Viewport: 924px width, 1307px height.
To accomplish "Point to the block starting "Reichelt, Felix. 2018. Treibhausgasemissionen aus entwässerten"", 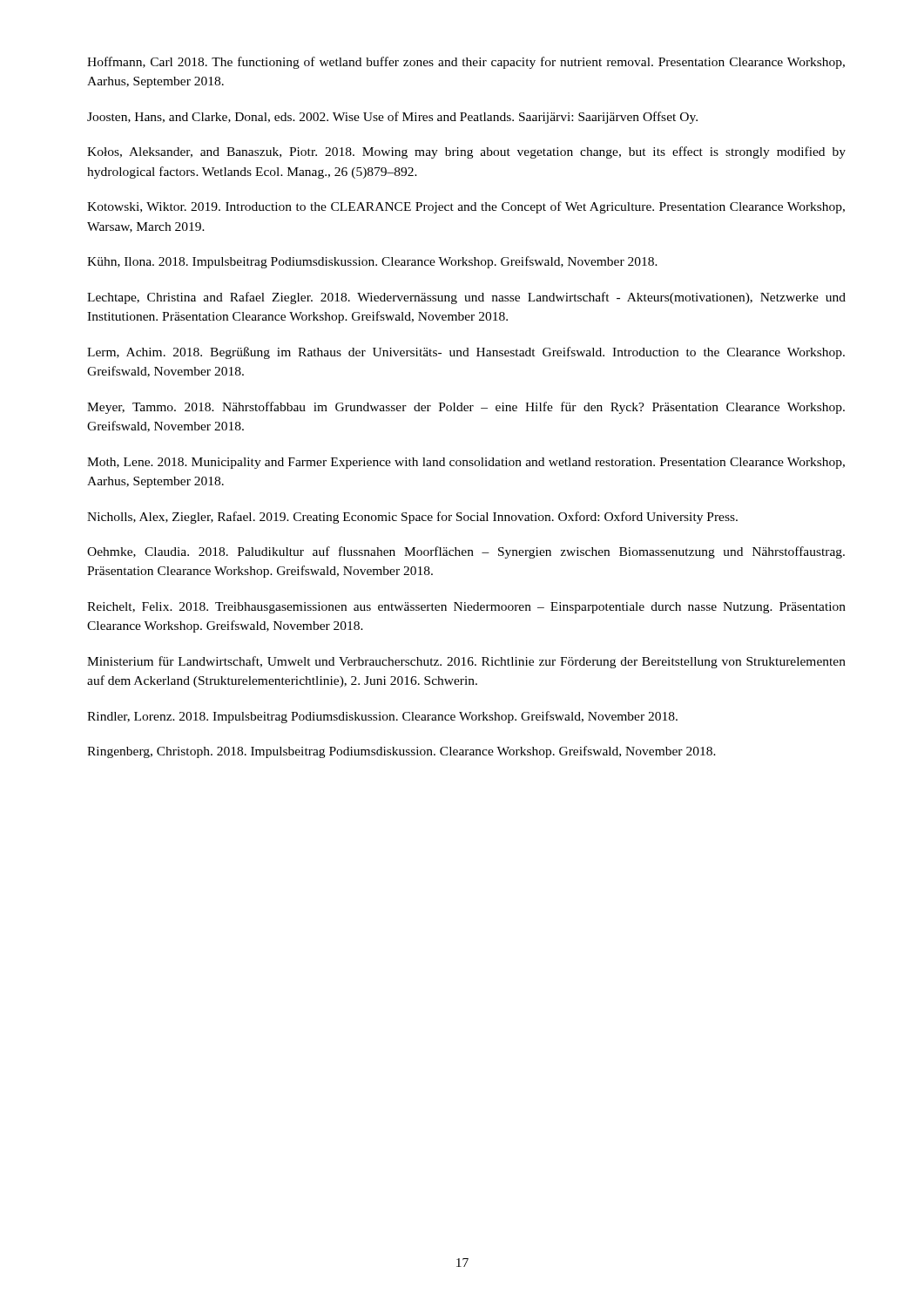I will (466, 616).
